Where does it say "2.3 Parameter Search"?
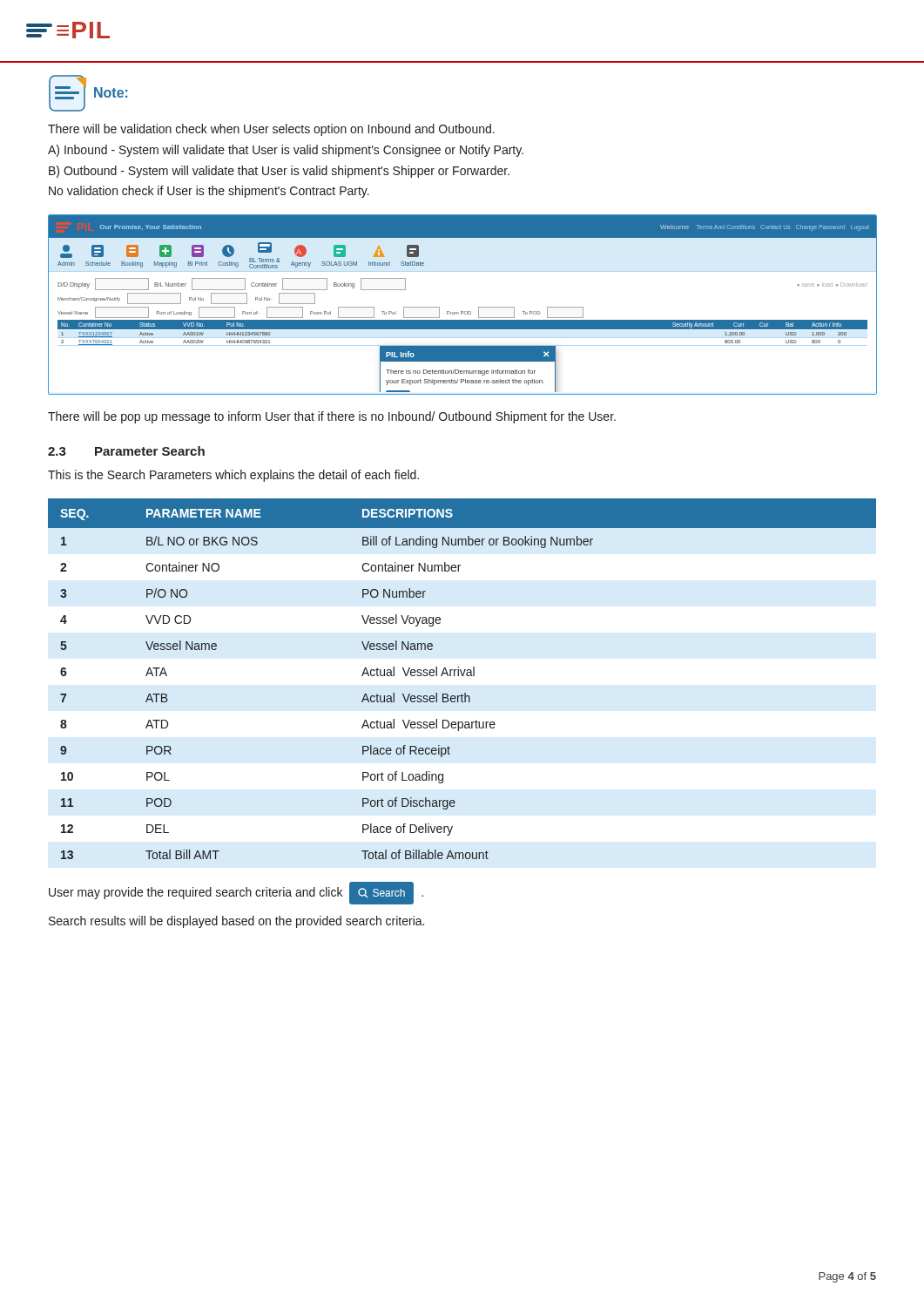The width and height of the screenshot is (924, 1307). point(126,451)
